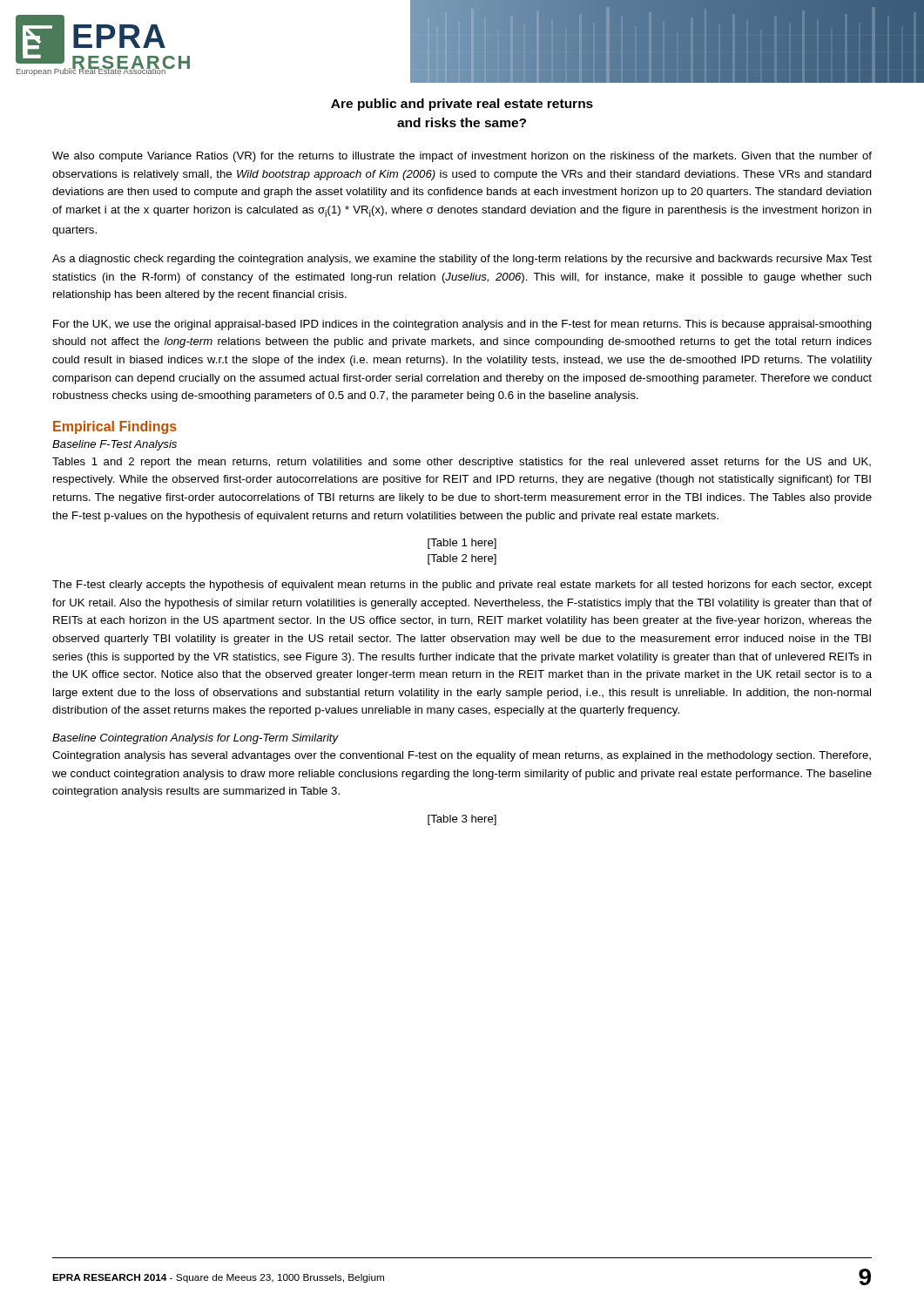The image size is (924, 1307).
Task: Where does it say "Empirical Findings"?
Action: point(115,426)
